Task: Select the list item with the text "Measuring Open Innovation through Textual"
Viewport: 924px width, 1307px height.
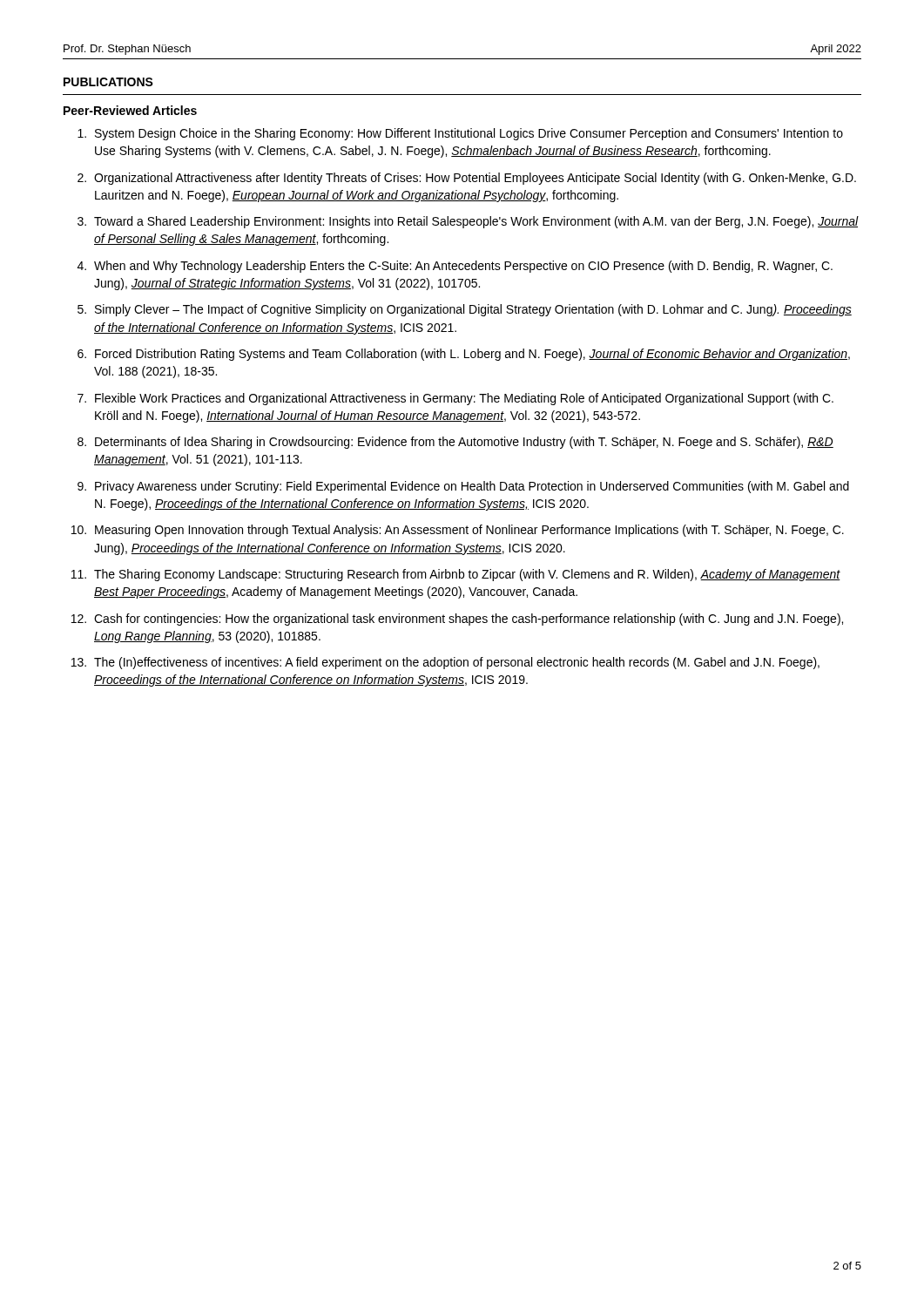Action: 469,539
